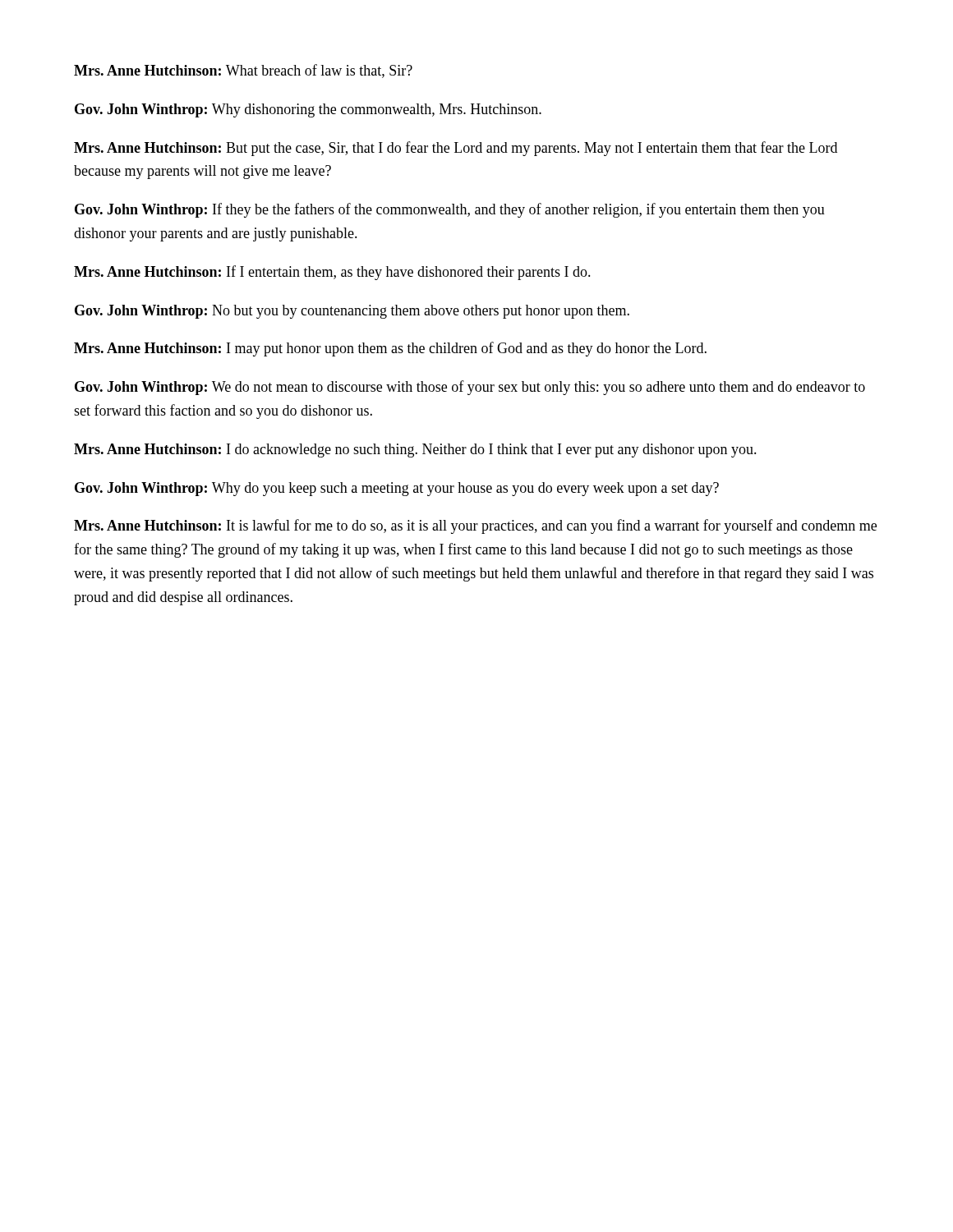The image size is (953, 1232).
Task: Navigate to the passage starting "Mrs. Anne Hutchinson: I do acknowledge no"
Action: (476, 449)
